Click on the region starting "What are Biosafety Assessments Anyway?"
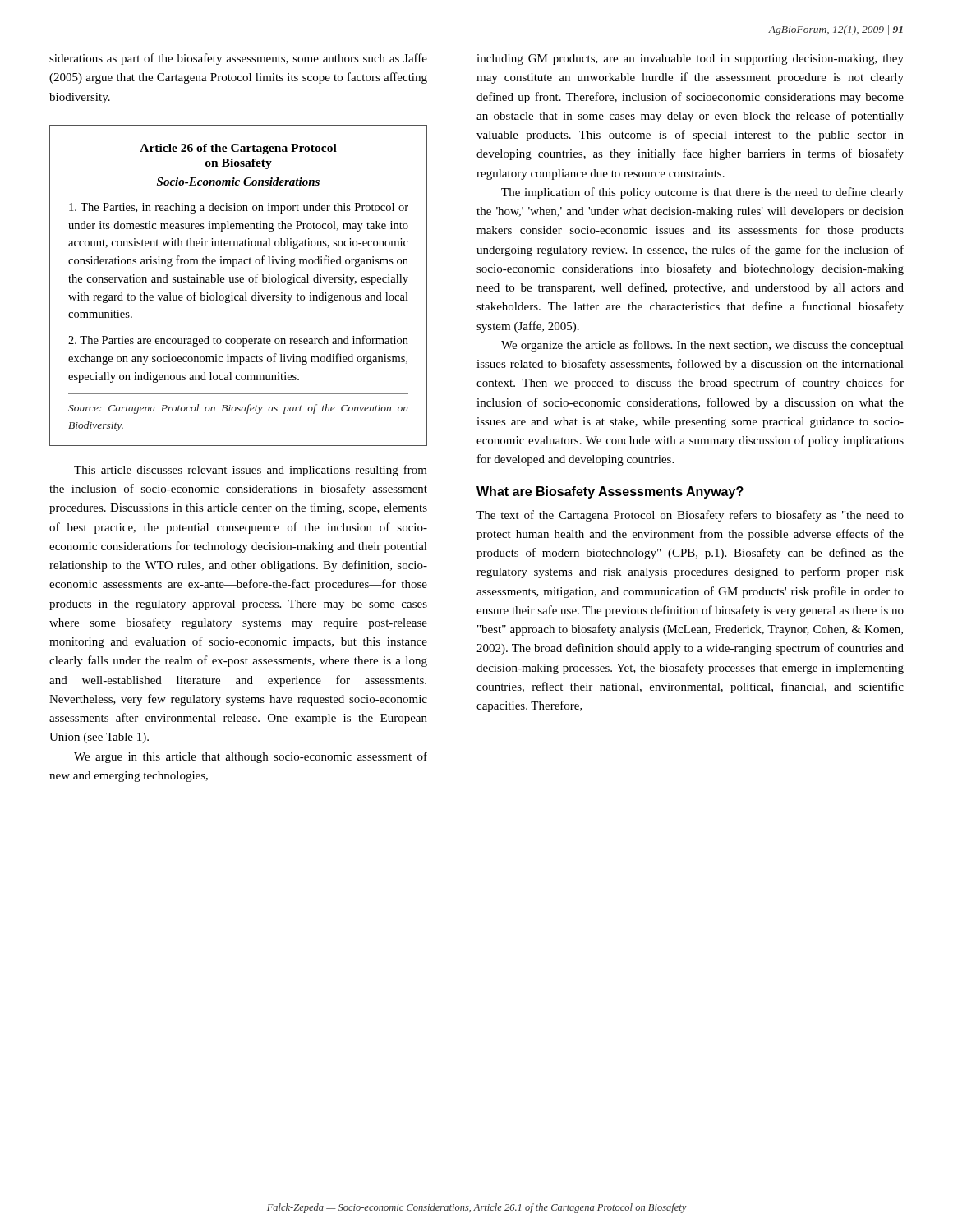953x1232 pixels. tap(610, 491)
